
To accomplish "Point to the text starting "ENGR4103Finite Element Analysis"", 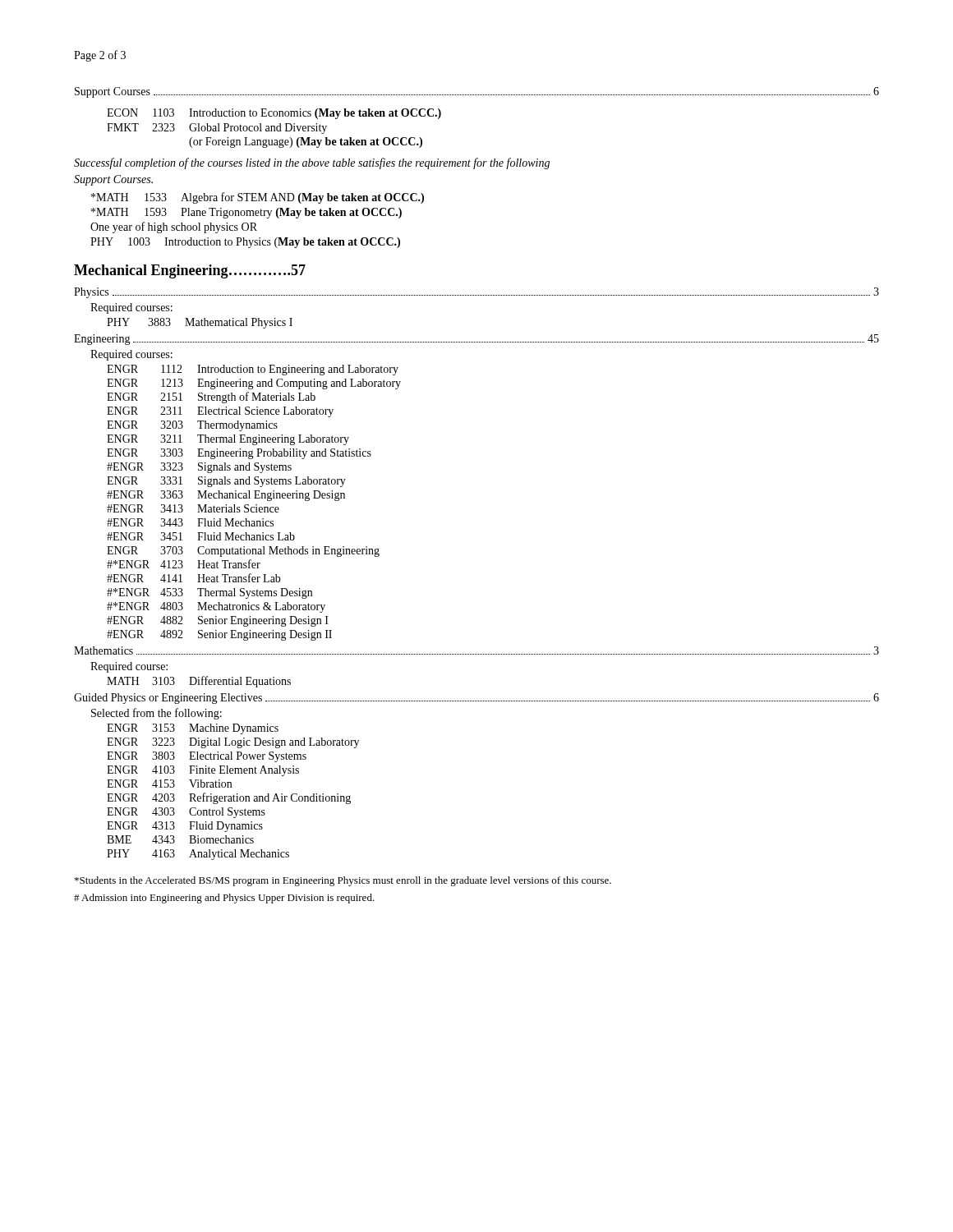I will pos(203,770).
